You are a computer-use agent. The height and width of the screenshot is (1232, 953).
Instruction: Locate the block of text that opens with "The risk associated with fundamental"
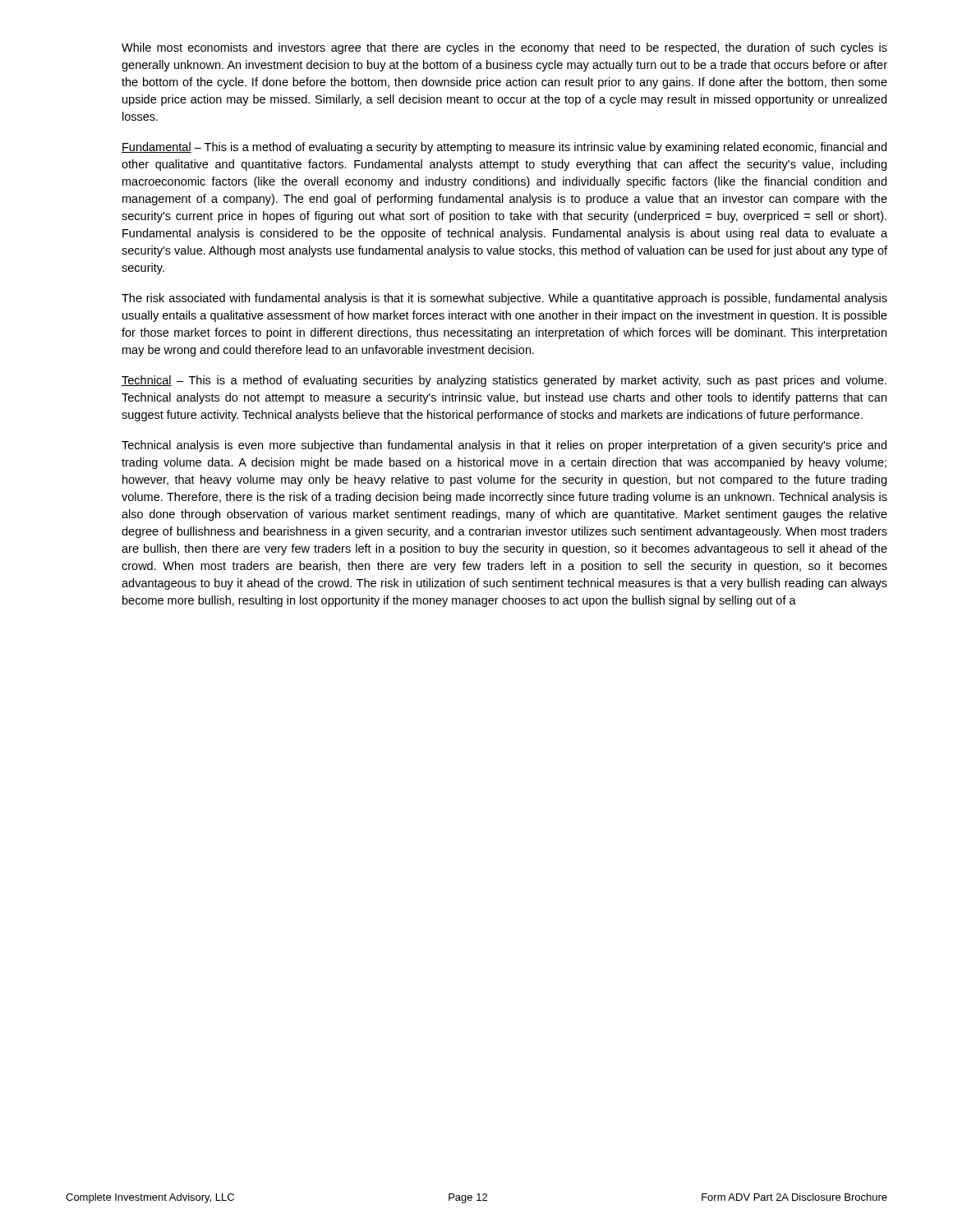click(x=504, y=324)
